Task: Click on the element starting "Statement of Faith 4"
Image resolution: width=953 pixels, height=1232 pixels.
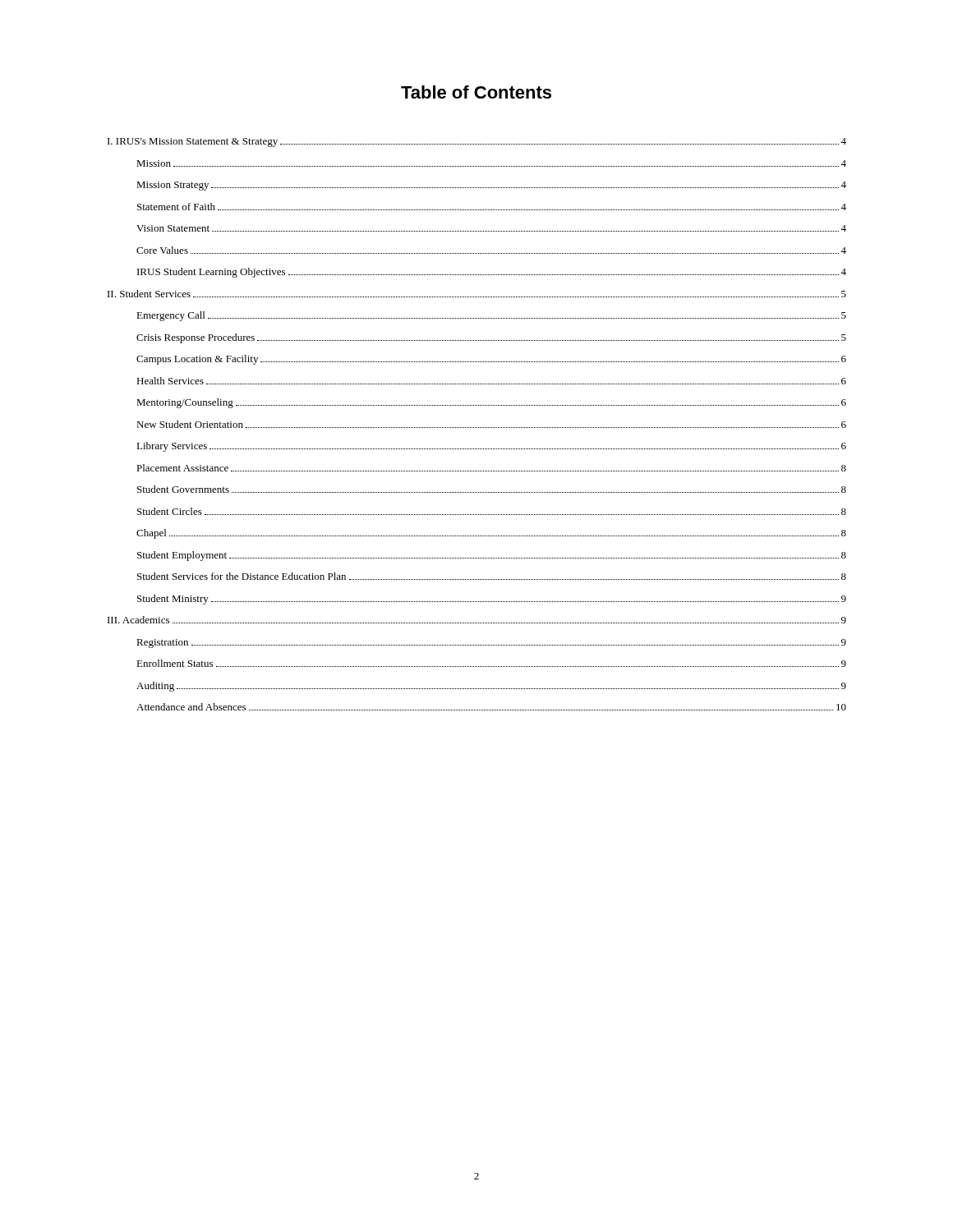Action: [x=491, y=206]
